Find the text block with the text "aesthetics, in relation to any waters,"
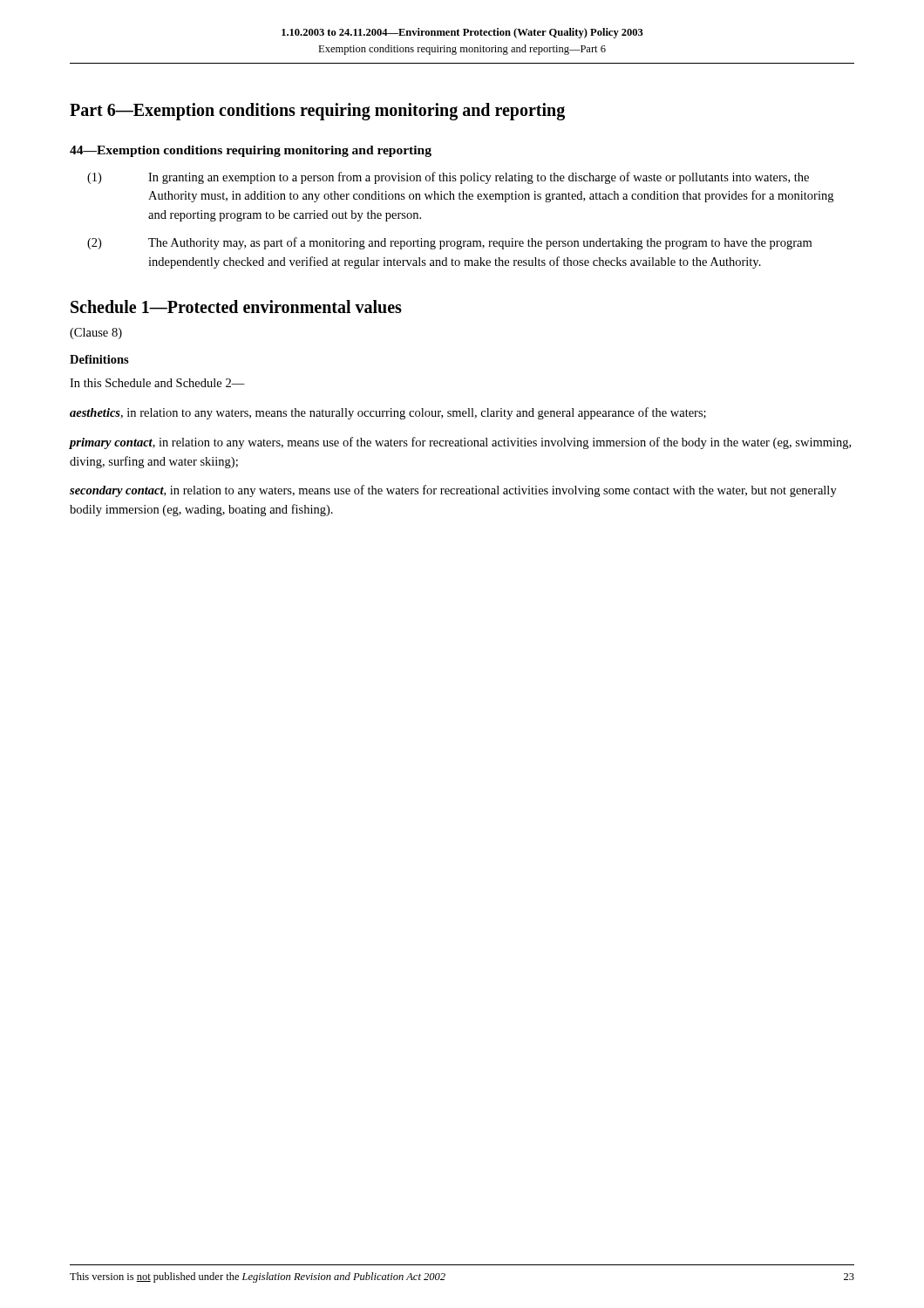The height and width of the screenshot is (1308, 924). [x=388, y=413]
